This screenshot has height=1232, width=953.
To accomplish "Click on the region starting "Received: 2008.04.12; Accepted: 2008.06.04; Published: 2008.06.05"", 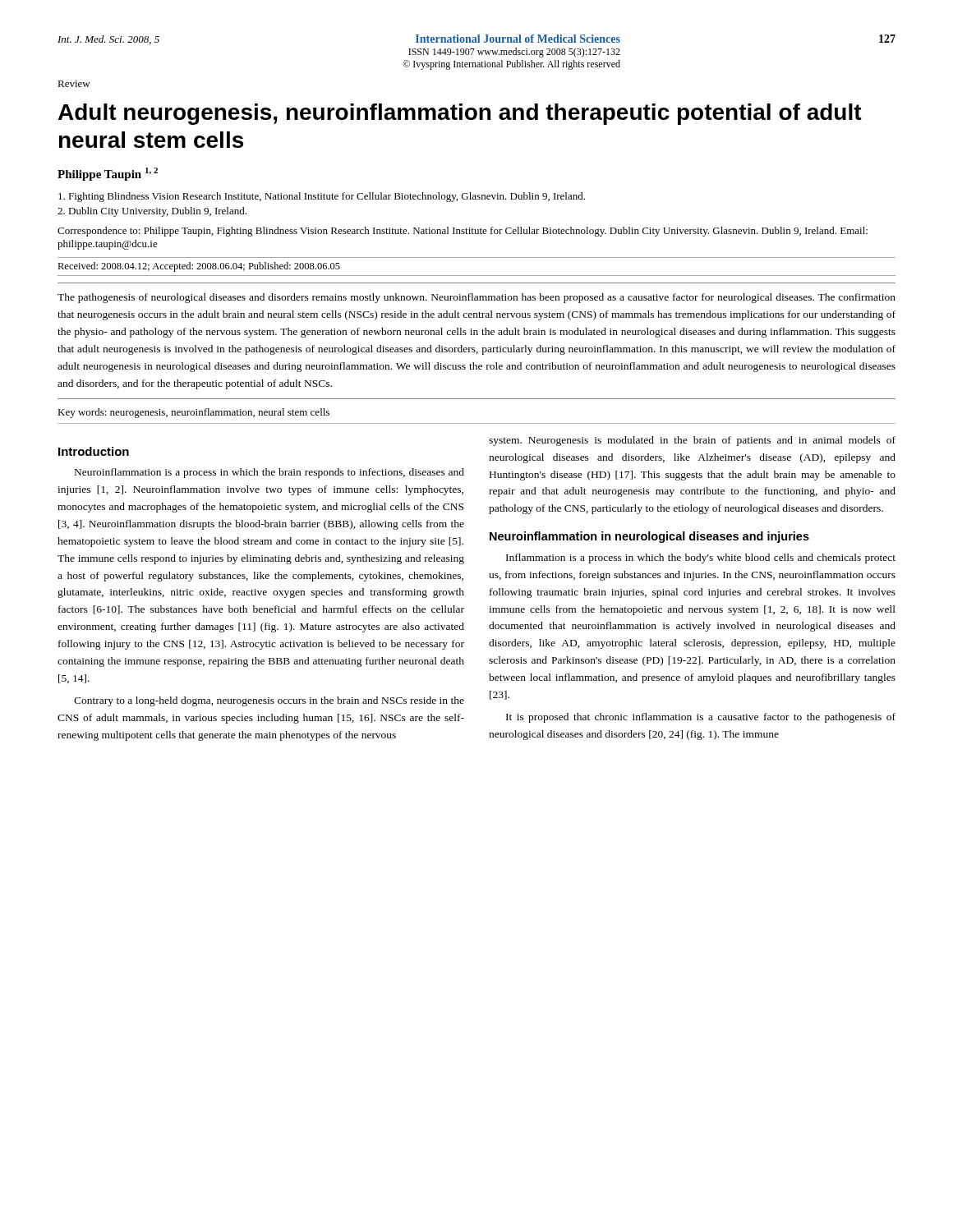I will [x=199, y=266].
